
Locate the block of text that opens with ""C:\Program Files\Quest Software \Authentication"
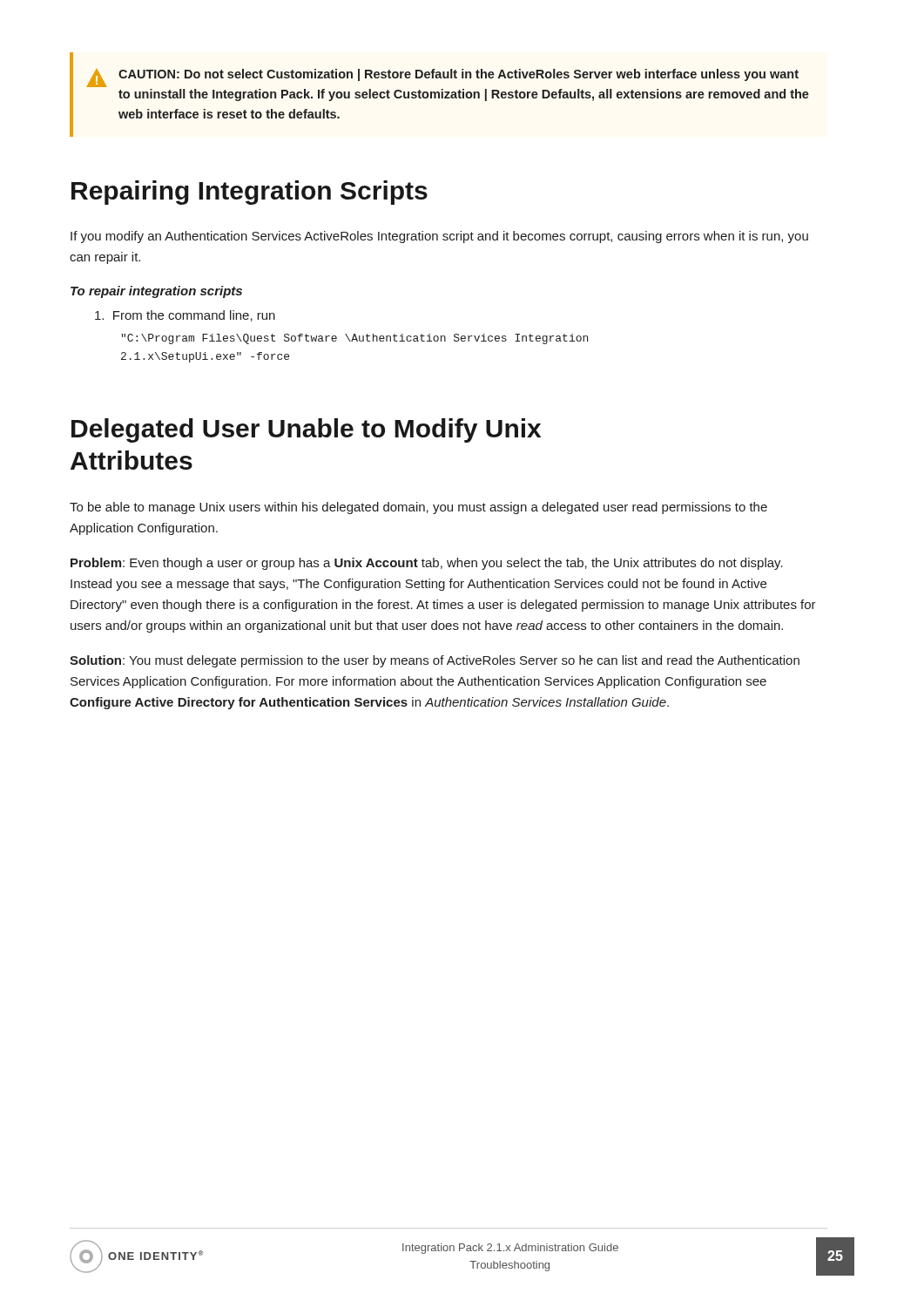point(355,348)
